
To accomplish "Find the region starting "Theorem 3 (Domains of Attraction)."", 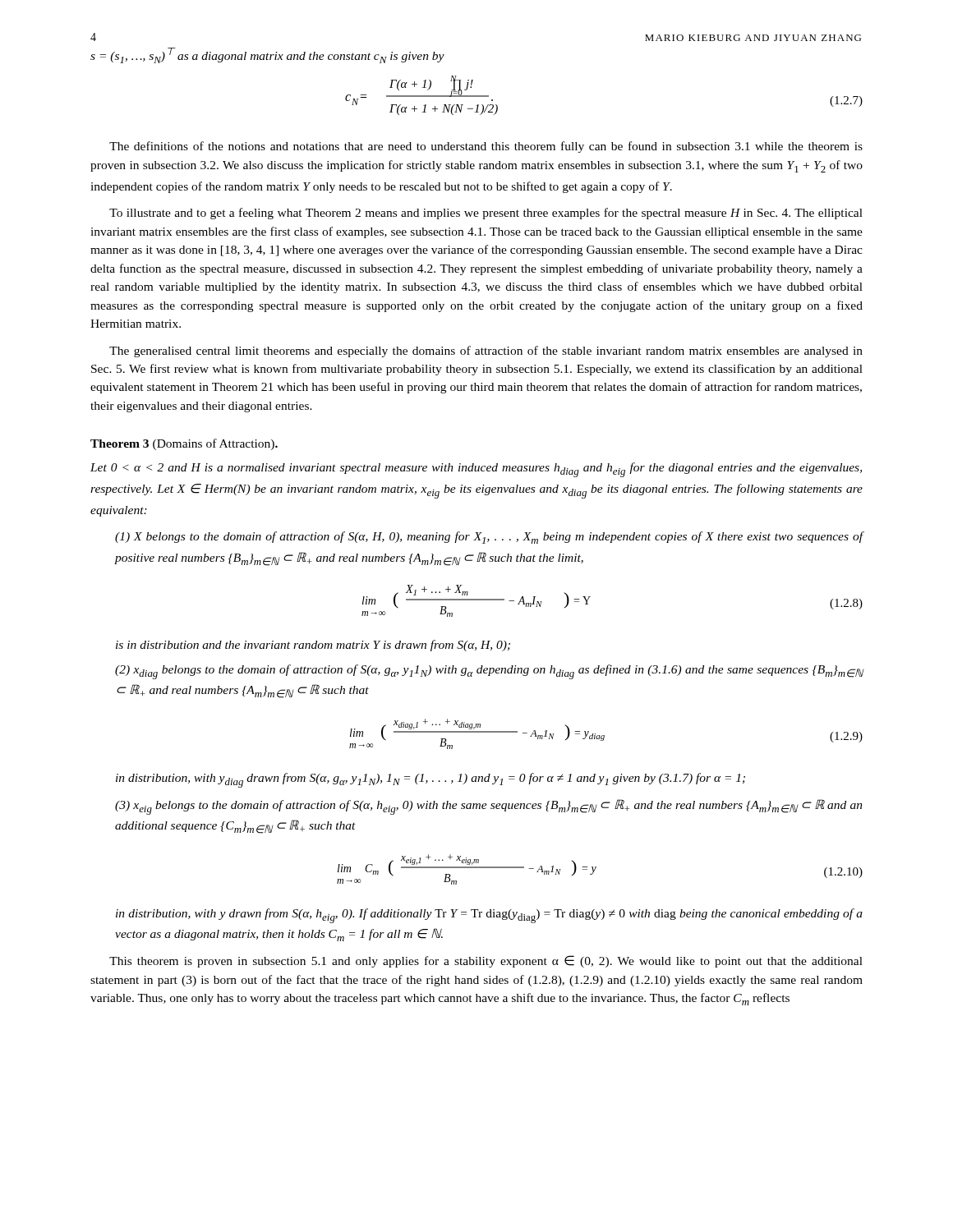I will point(184,443).
